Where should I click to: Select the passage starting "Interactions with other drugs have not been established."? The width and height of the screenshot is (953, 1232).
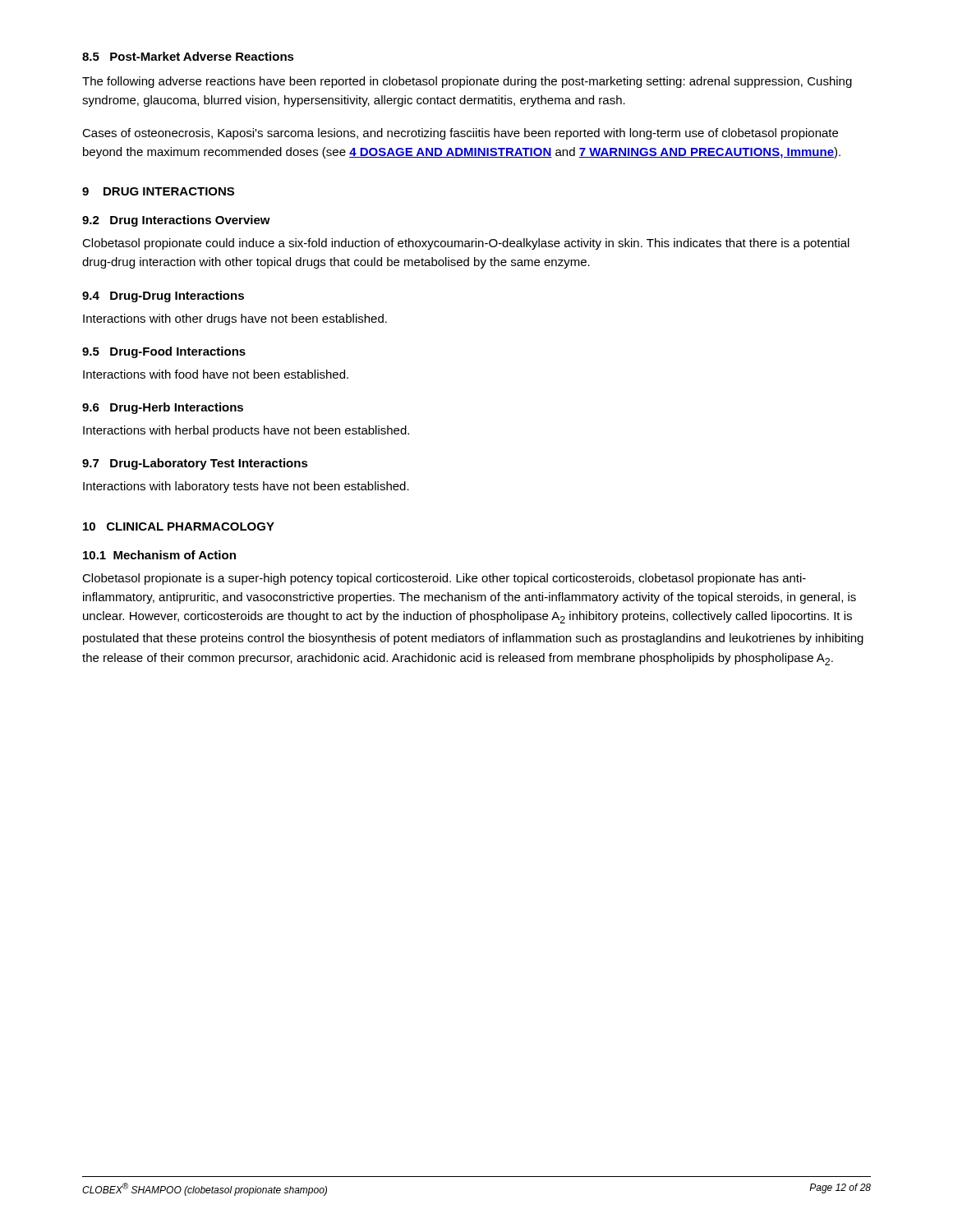235,318
